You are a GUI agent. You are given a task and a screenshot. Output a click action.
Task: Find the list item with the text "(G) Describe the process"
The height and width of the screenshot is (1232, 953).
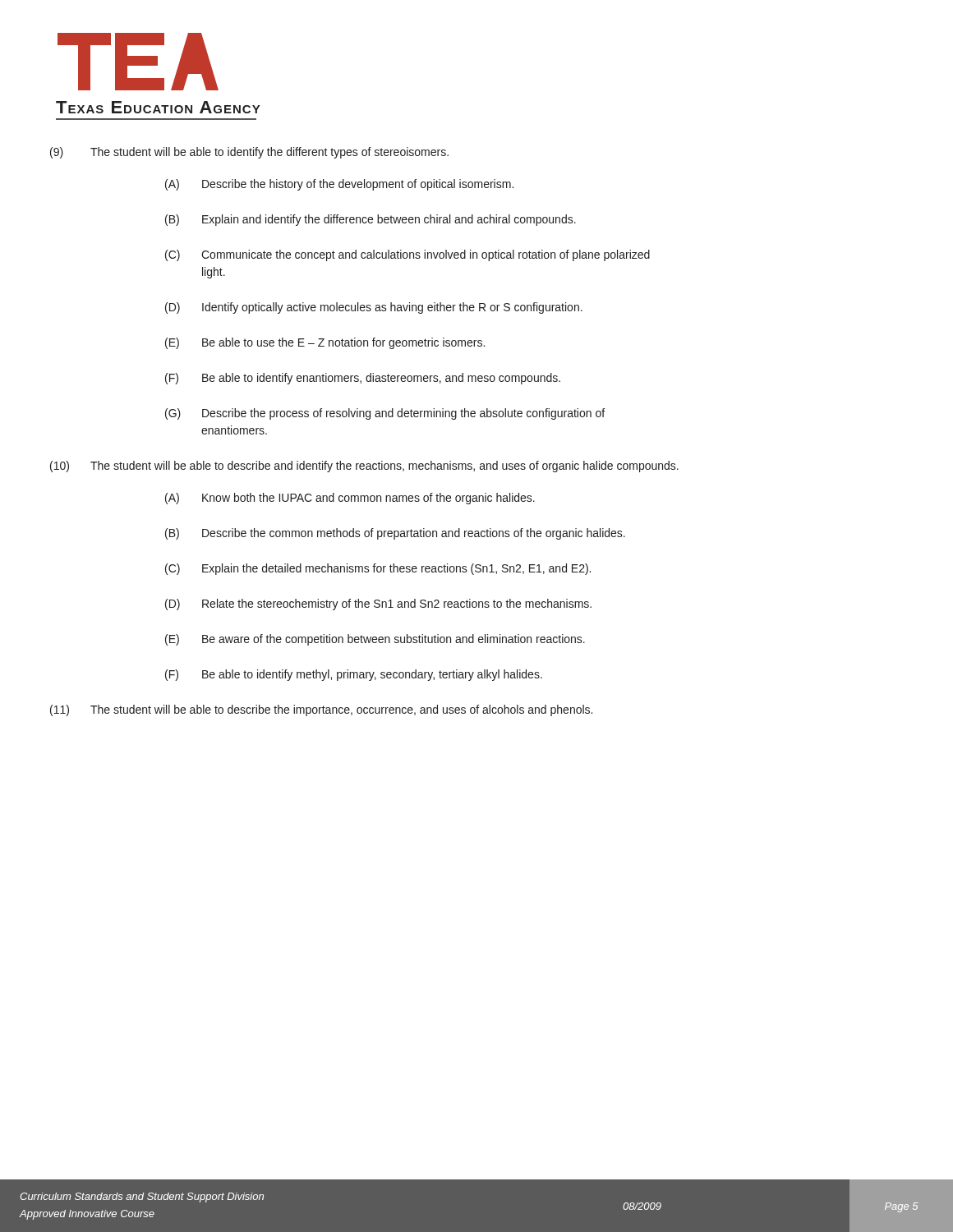click(534, 422)
